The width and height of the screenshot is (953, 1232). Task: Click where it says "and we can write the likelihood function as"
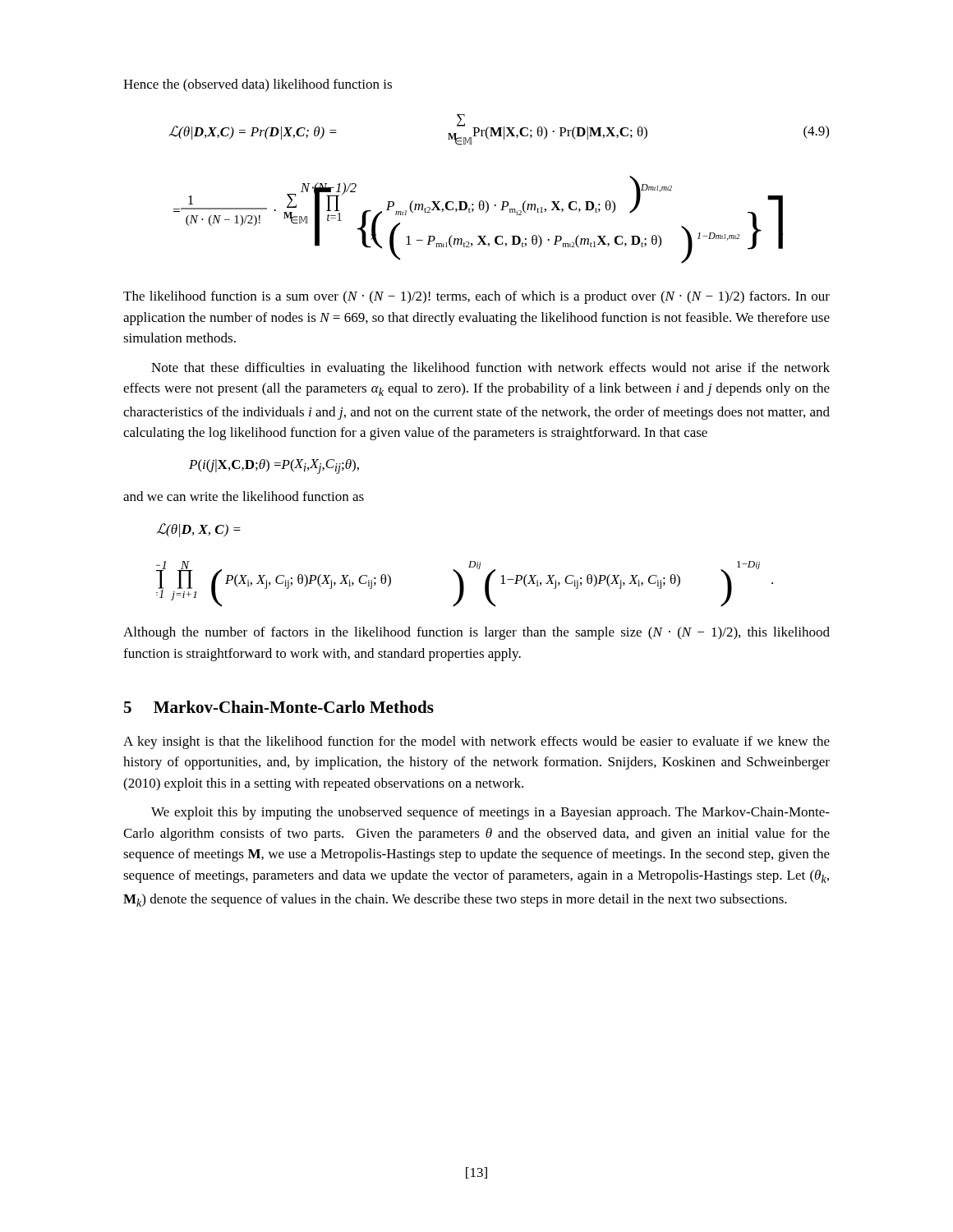coord(244,497)
